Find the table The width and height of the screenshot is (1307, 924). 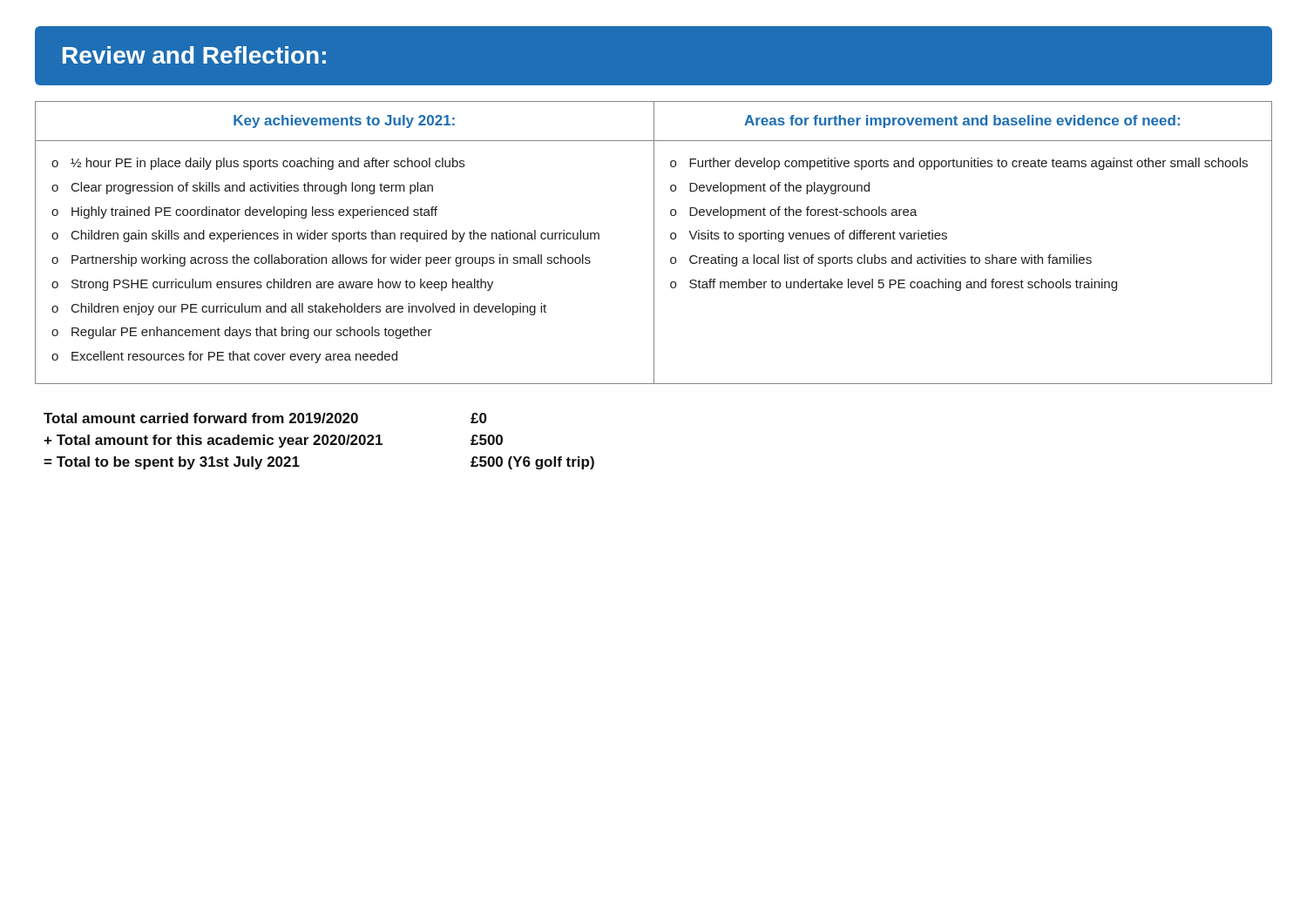(654, 242)
